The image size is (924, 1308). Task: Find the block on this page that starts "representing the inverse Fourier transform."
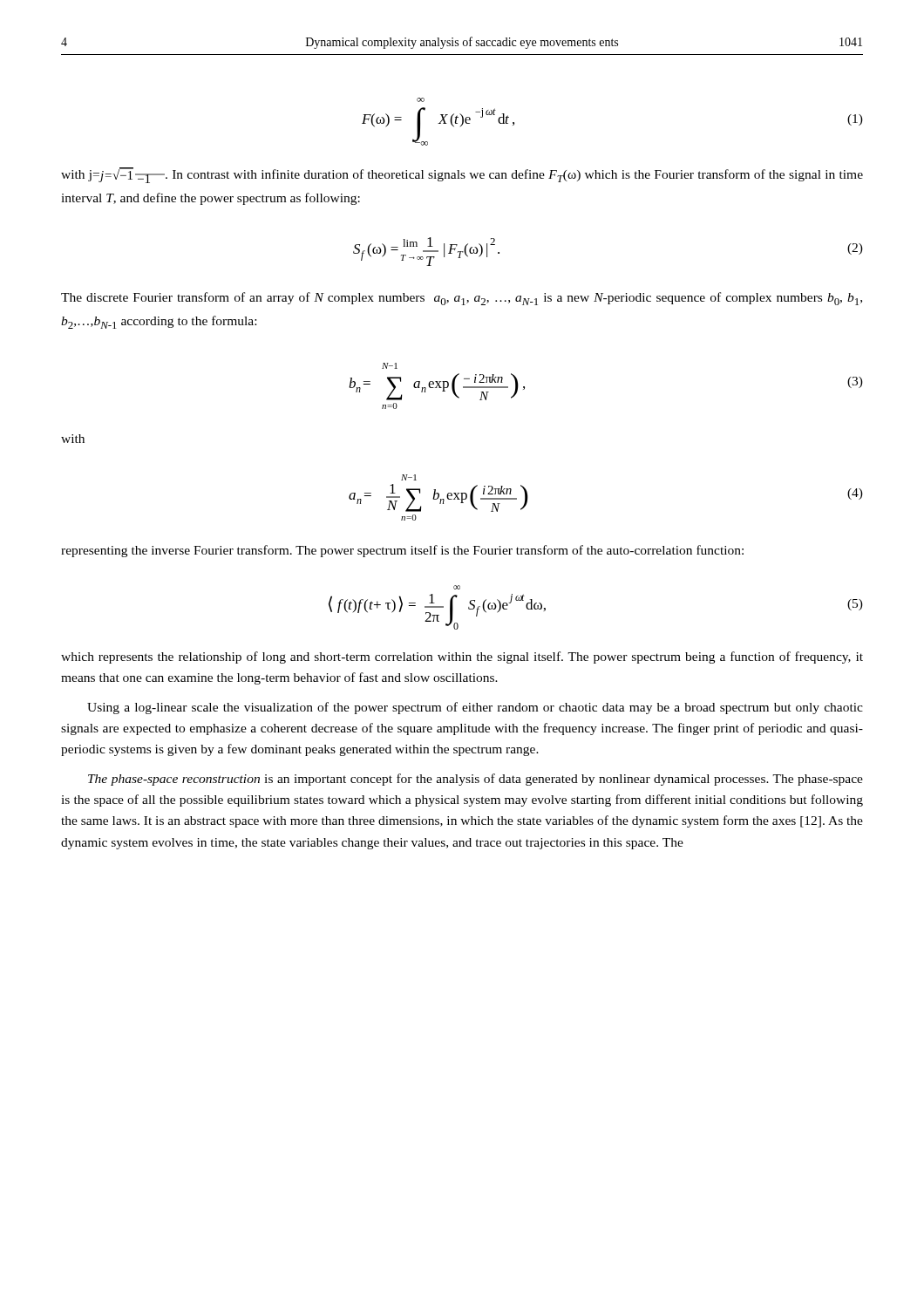403,550
